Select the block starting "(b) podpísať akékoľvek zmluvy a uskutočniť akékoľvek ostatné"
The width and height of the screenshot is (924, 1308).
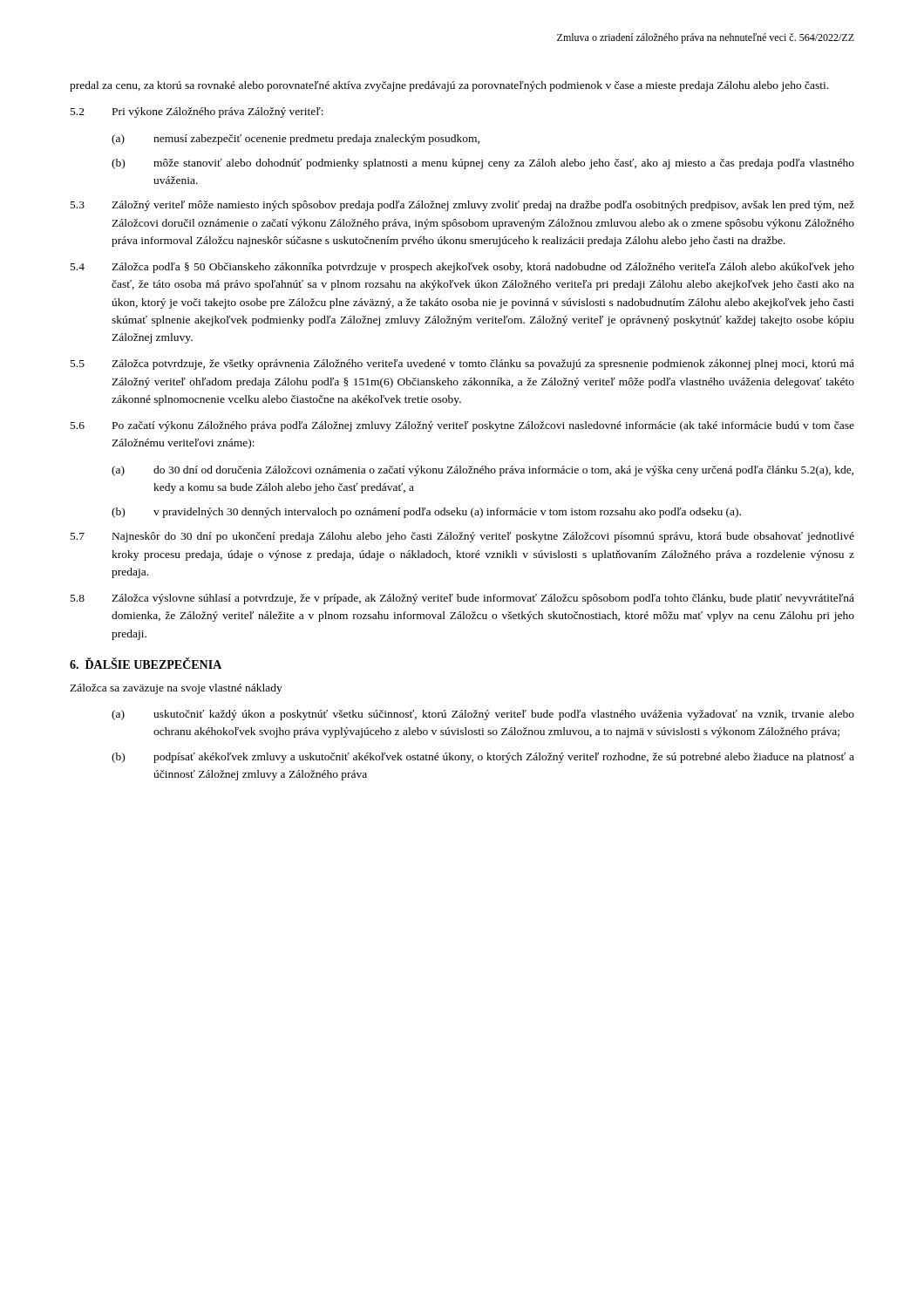coord(483,765)
